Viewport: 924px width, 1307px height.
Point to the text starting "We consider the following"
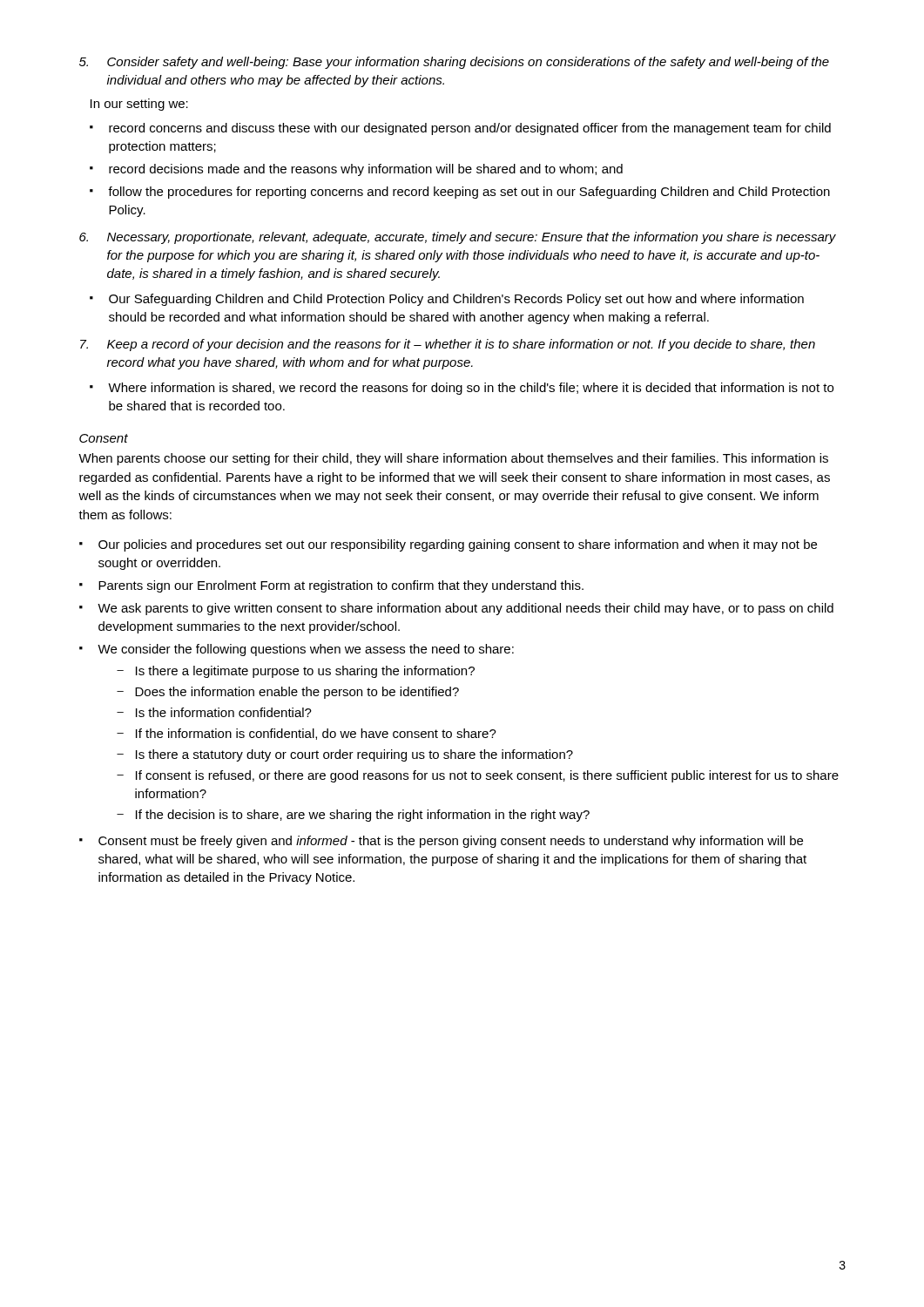(472, 733)
